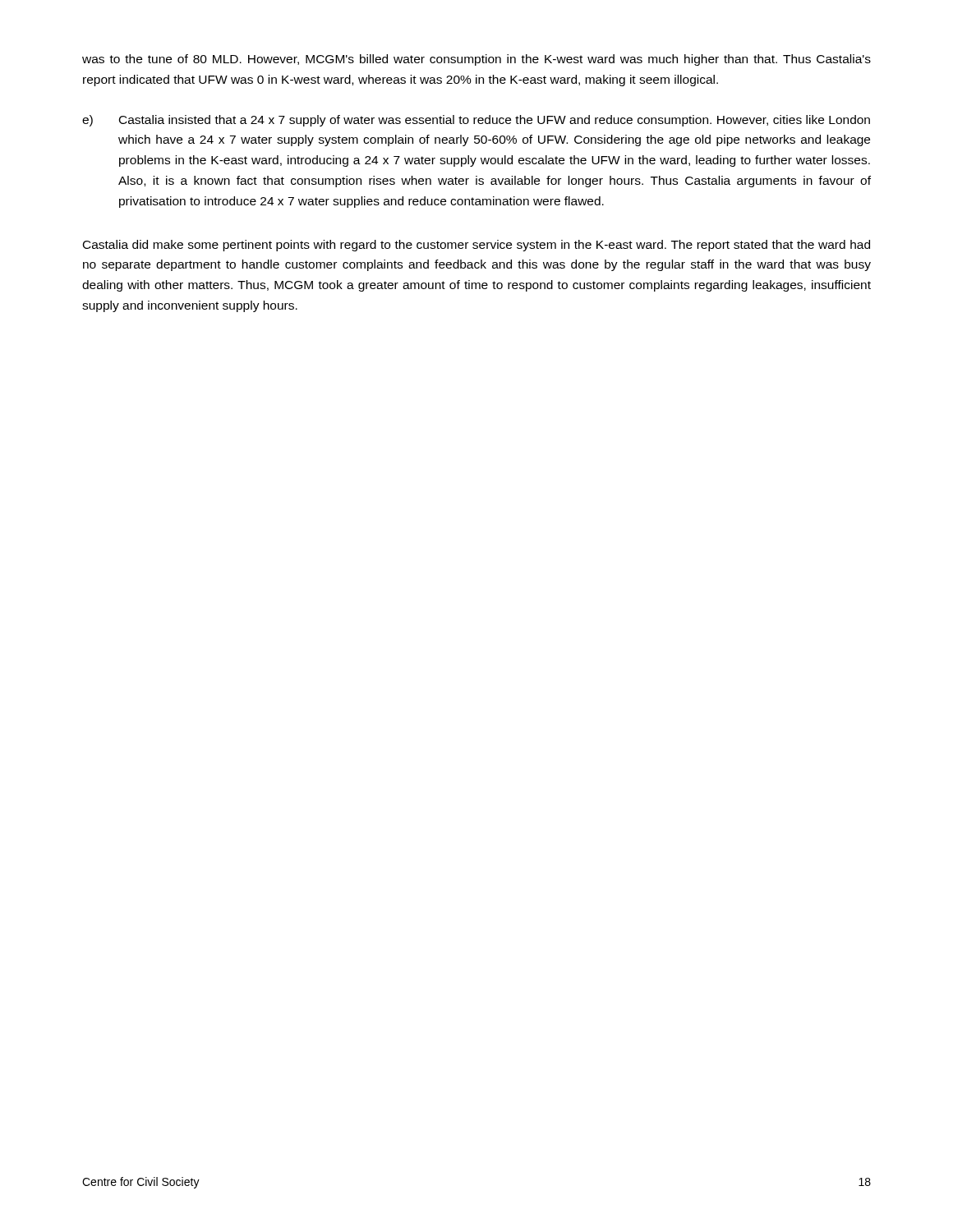Find the list item containing "e) Castalia insisted that a"
953x1232 pixels.
(x=476, y=161)
